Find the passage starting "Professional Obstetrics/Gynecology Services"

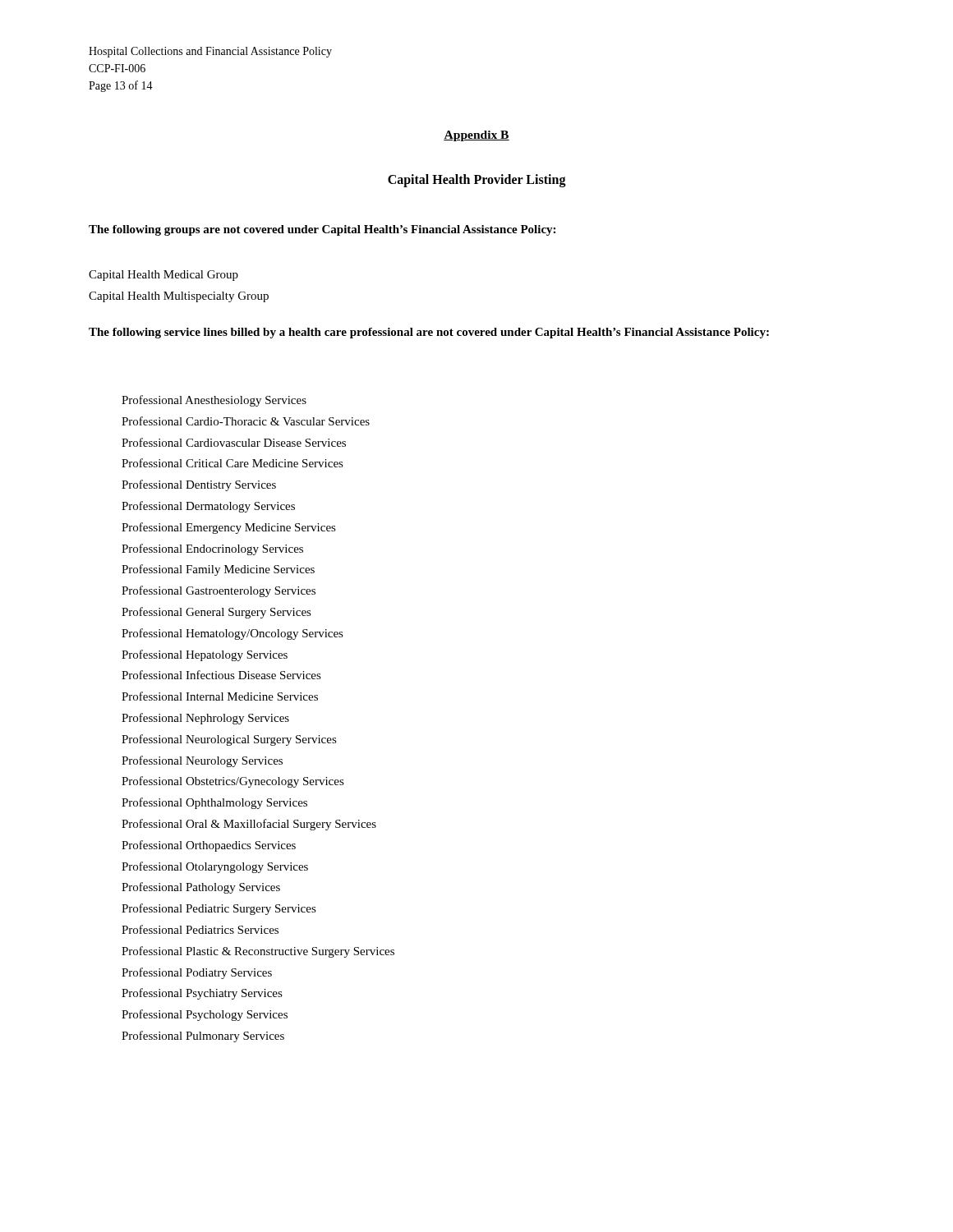pyautogui.click(x=233, y=781)
